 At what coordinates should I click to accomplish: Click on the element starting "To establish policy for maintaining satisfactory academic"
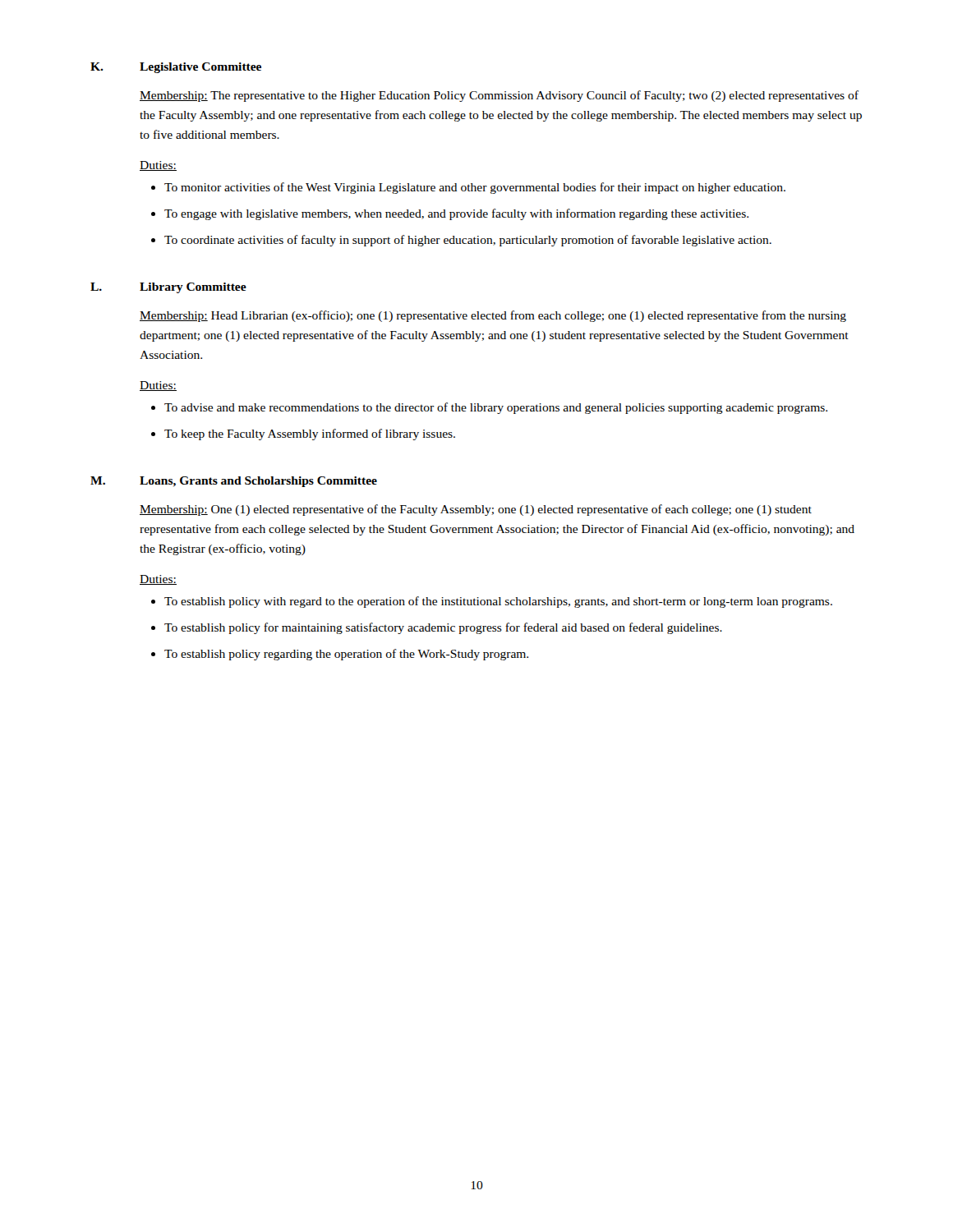(x=443, y=627)
